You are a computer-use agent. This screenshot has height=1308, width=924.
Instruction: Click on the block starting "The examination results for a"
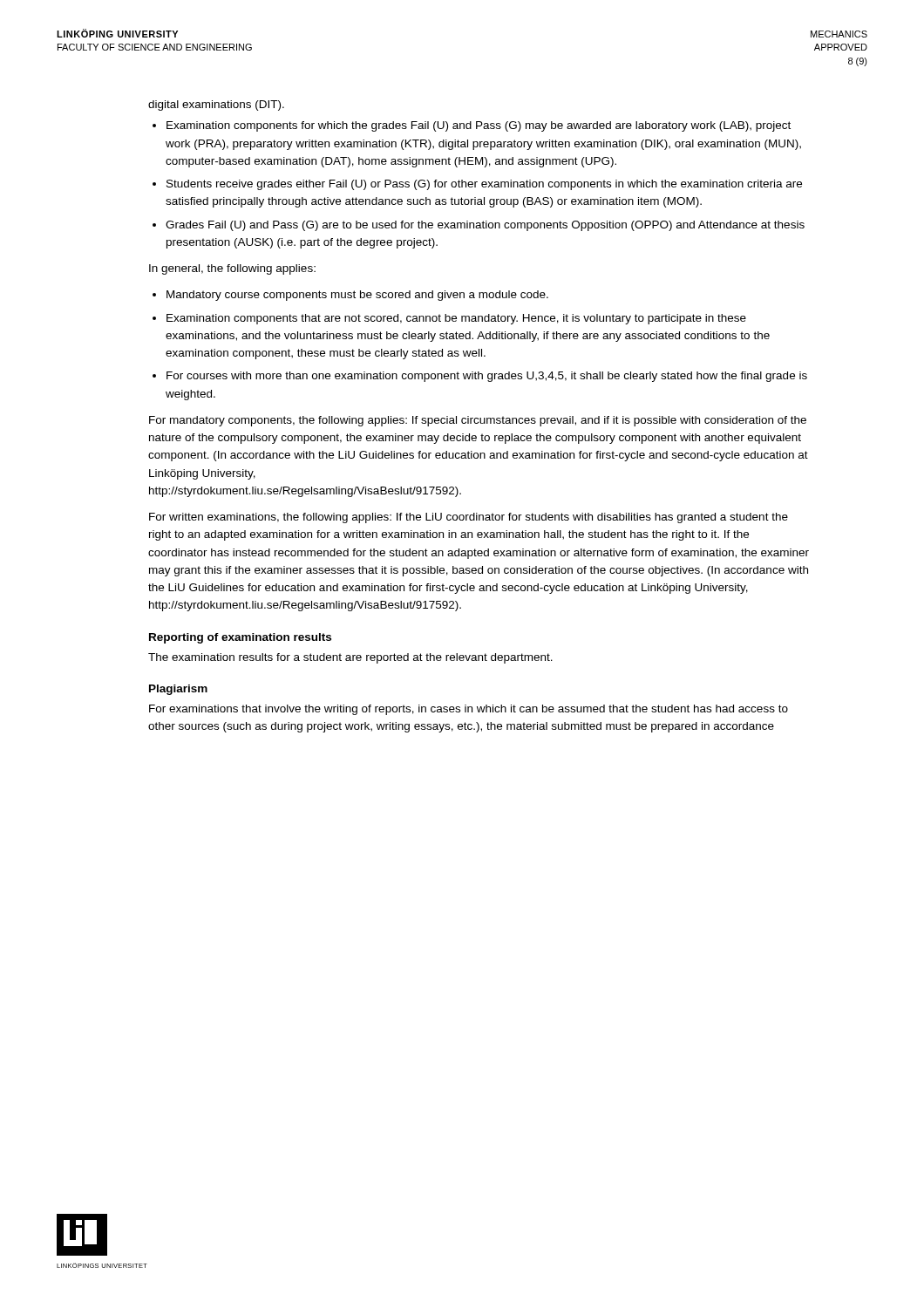[351, 657]
